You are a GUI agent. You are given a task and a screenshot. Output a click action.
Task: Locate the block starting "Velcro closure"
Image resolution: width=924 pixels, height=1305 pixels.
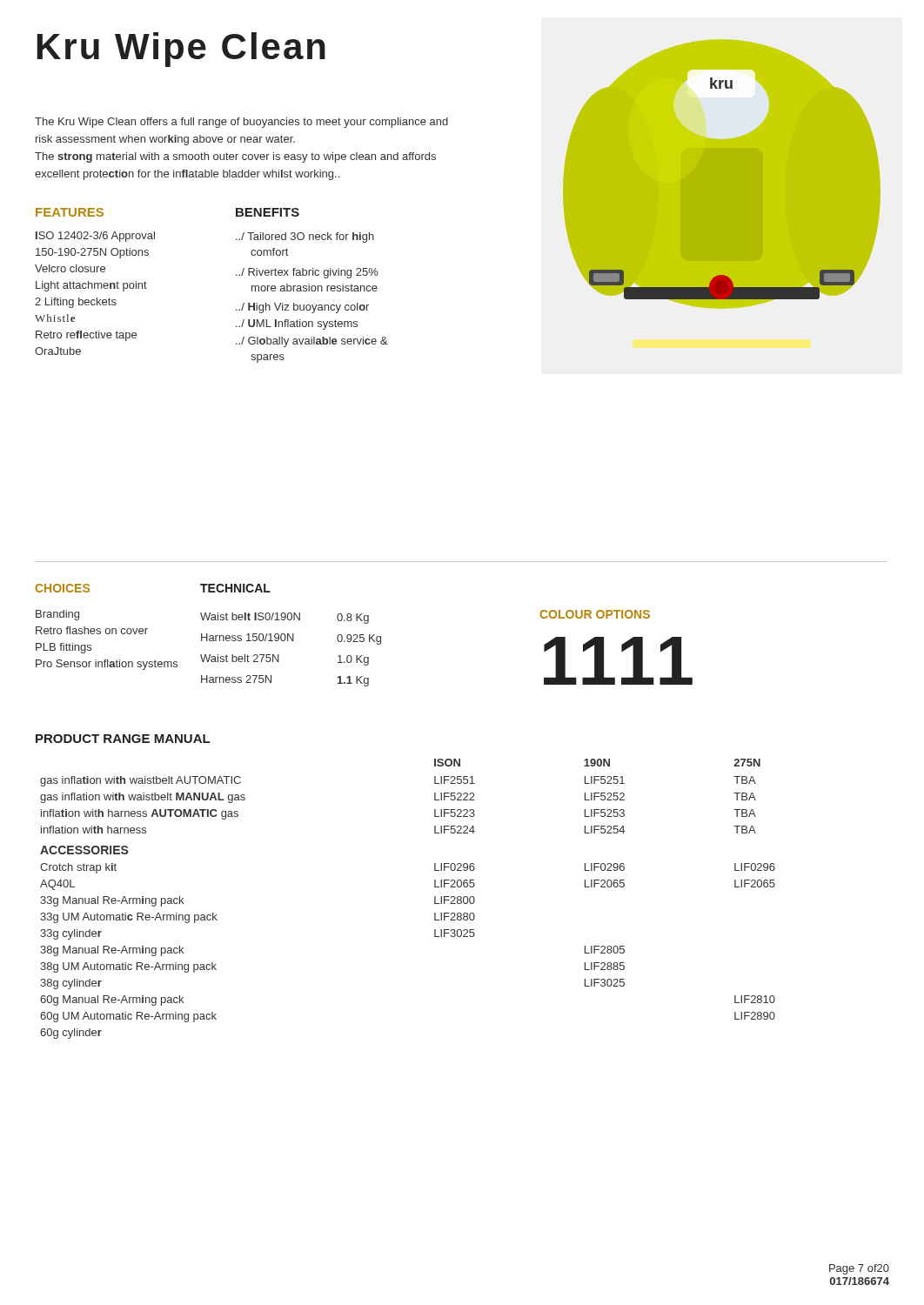[70, 268]
